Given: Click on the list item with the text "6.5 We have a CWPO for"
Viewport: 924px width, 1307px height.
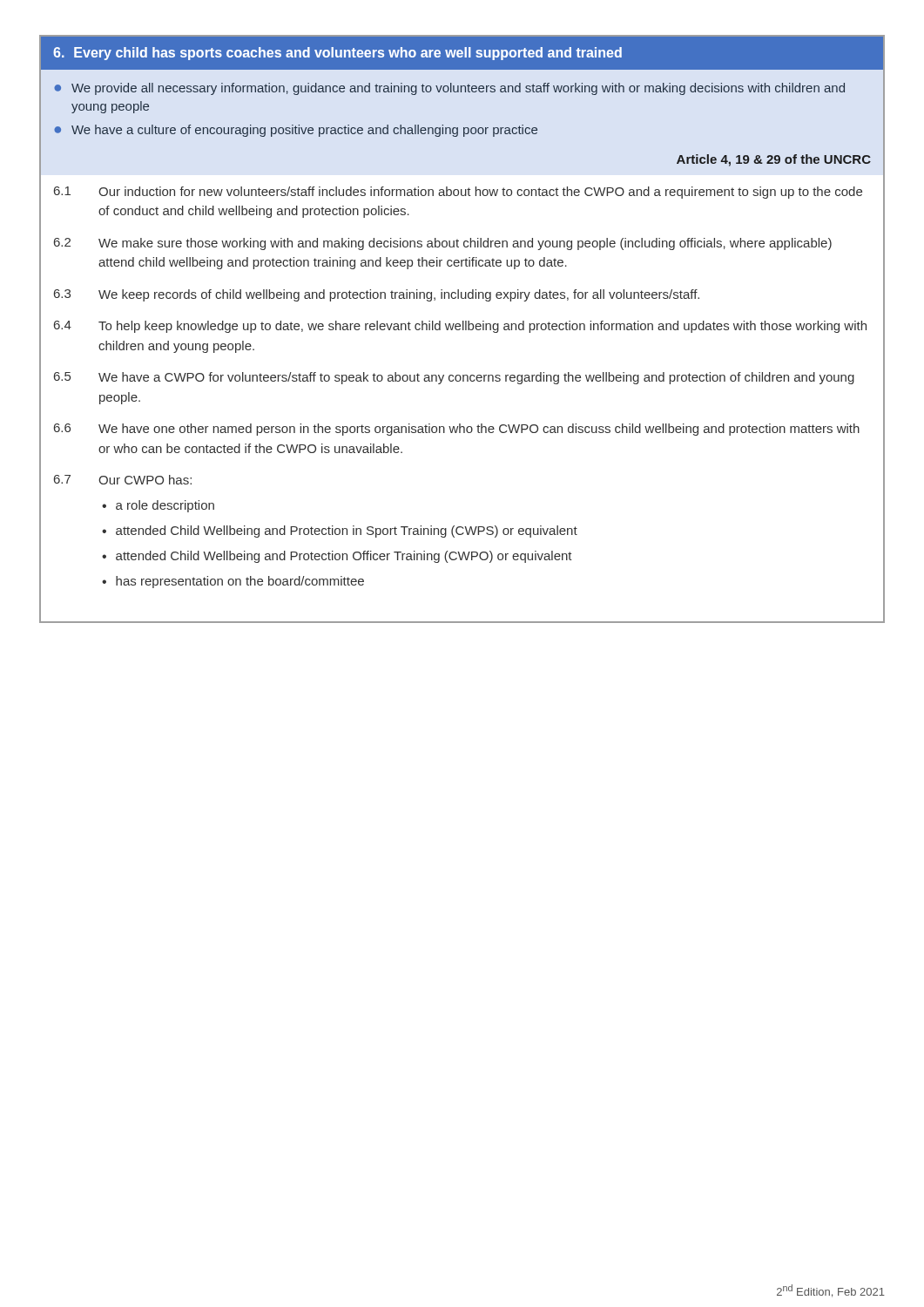Looking at the screenshot, I should (462, 387).
